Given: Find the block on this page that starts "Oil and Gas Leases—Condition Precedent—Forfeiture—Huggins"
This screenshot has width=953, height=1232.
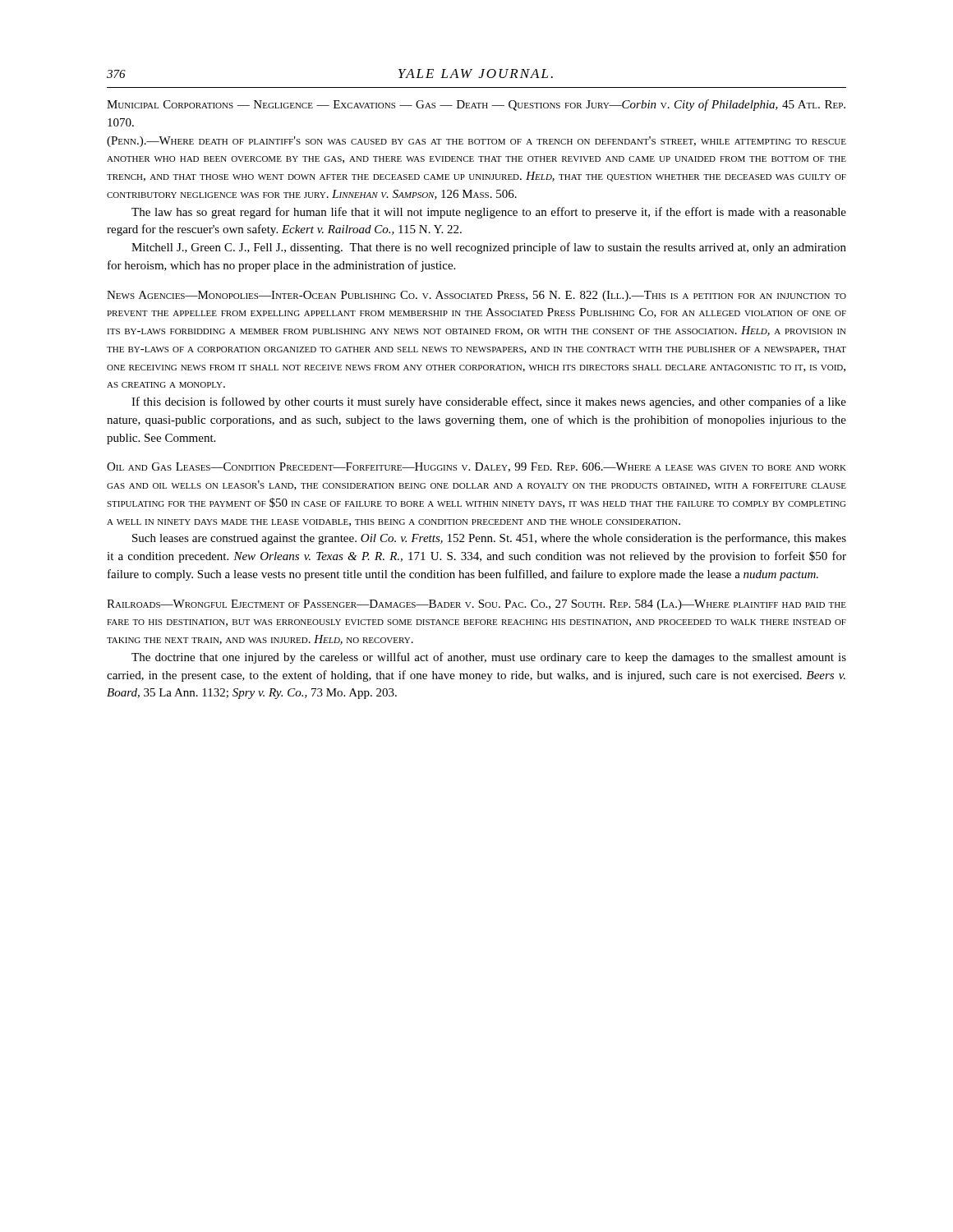Looking at the screenshot, I should coord(476,521).
